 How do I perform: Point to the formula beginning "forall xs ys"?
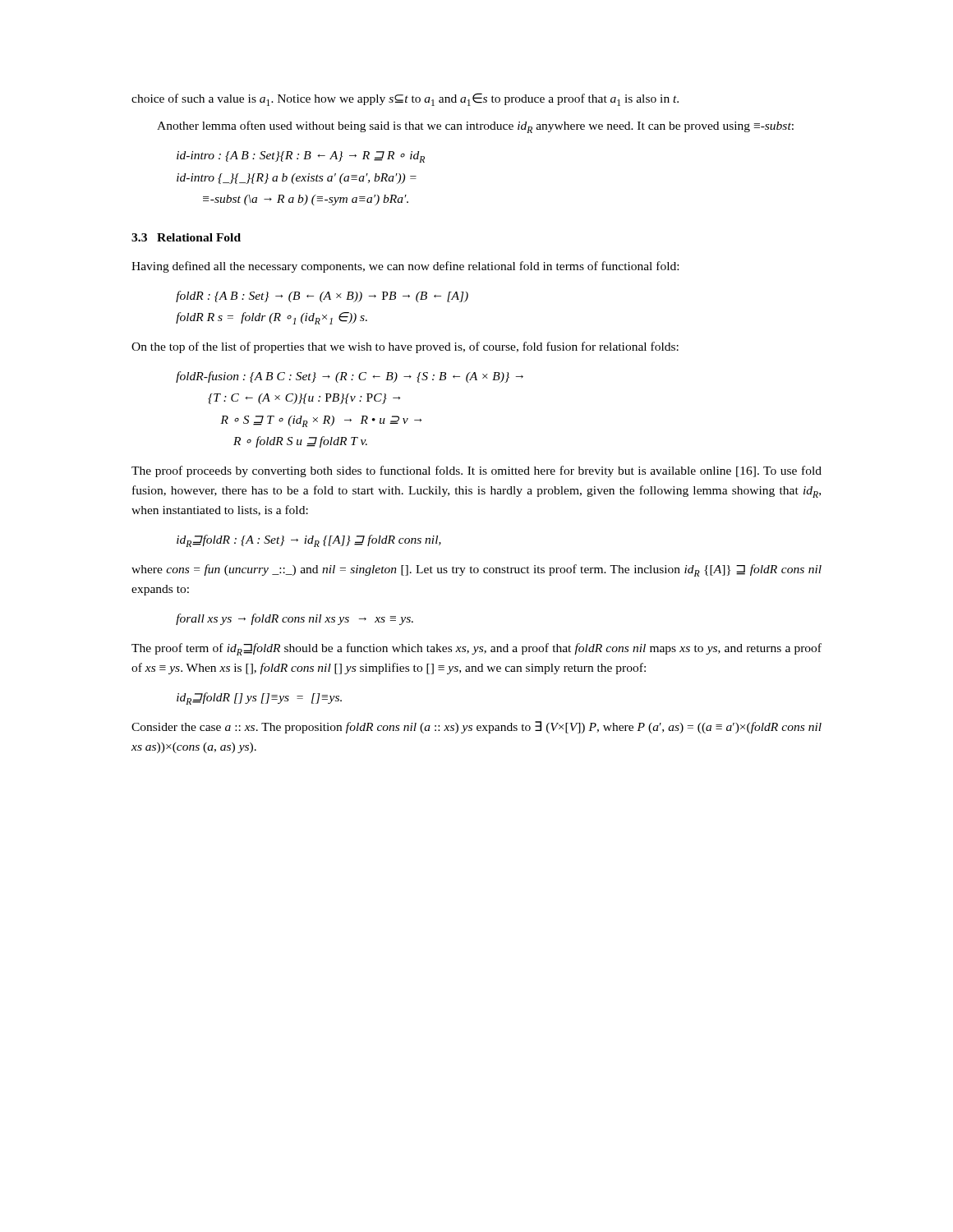[x=295, y=619]
